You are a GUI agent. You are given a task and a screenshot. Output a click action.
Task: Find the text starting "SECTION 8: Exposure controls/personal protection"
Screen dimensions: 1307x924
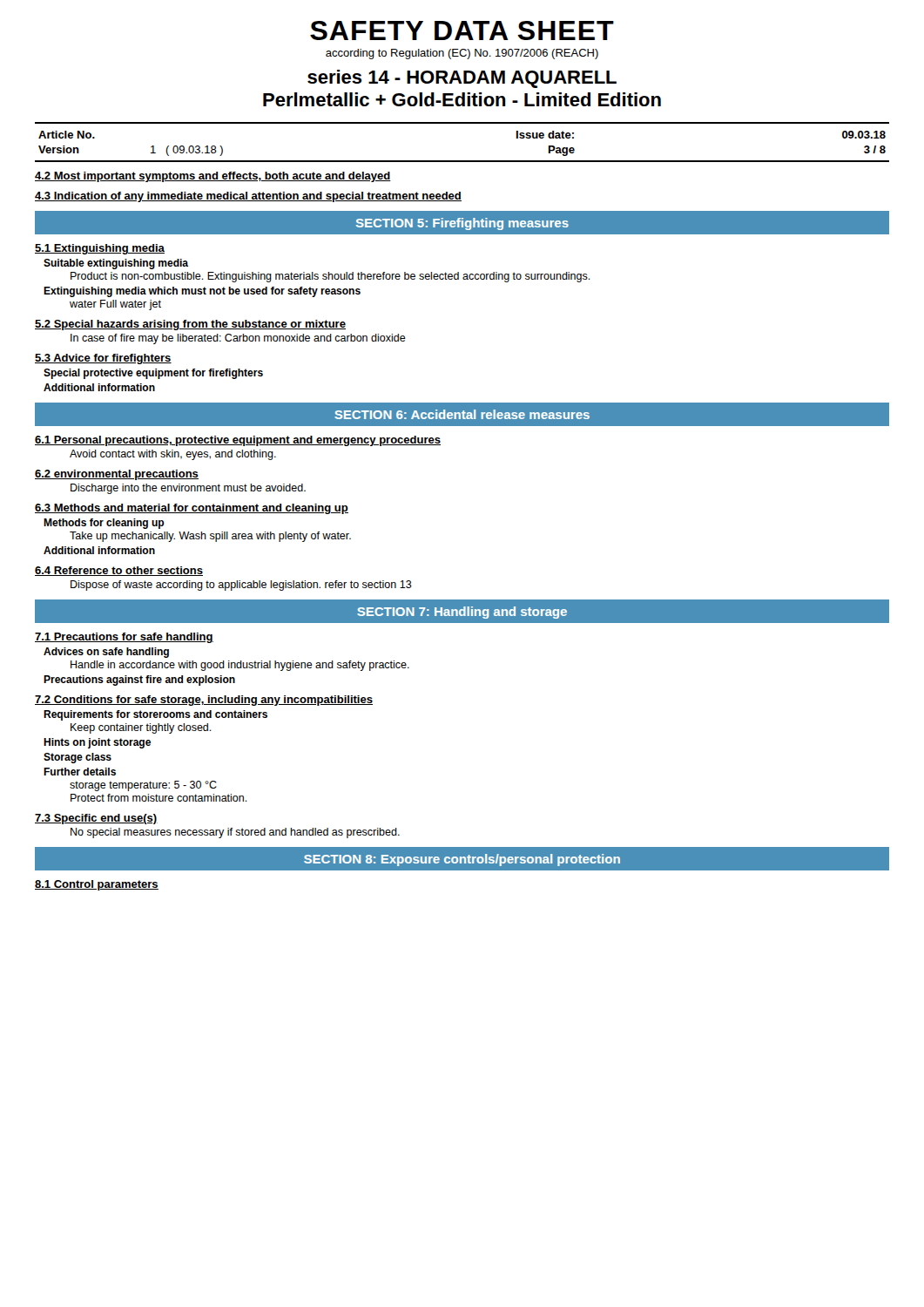coord(462,859)
